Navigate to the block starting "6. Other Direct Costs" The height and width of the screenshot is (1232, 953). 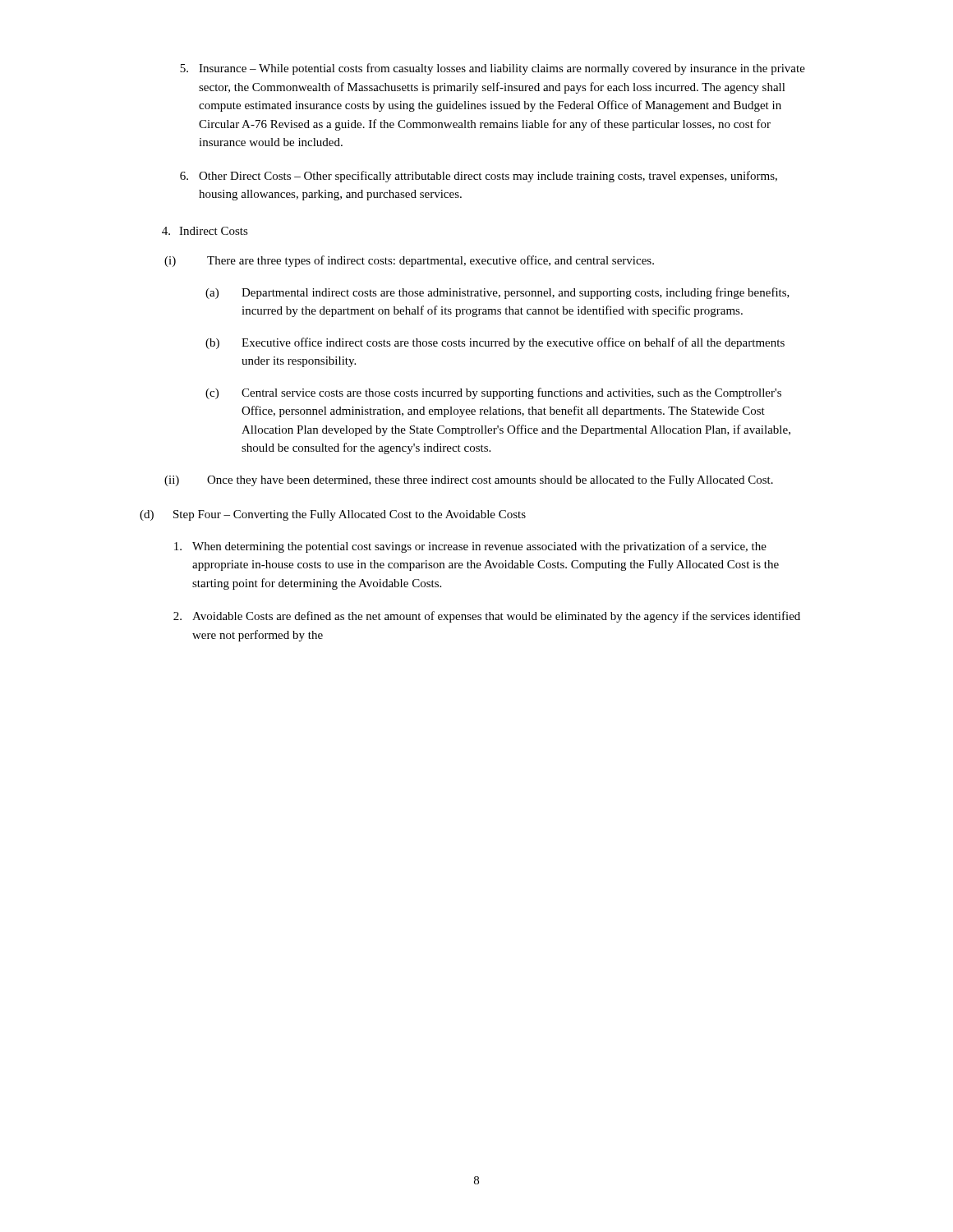[476, 185]
